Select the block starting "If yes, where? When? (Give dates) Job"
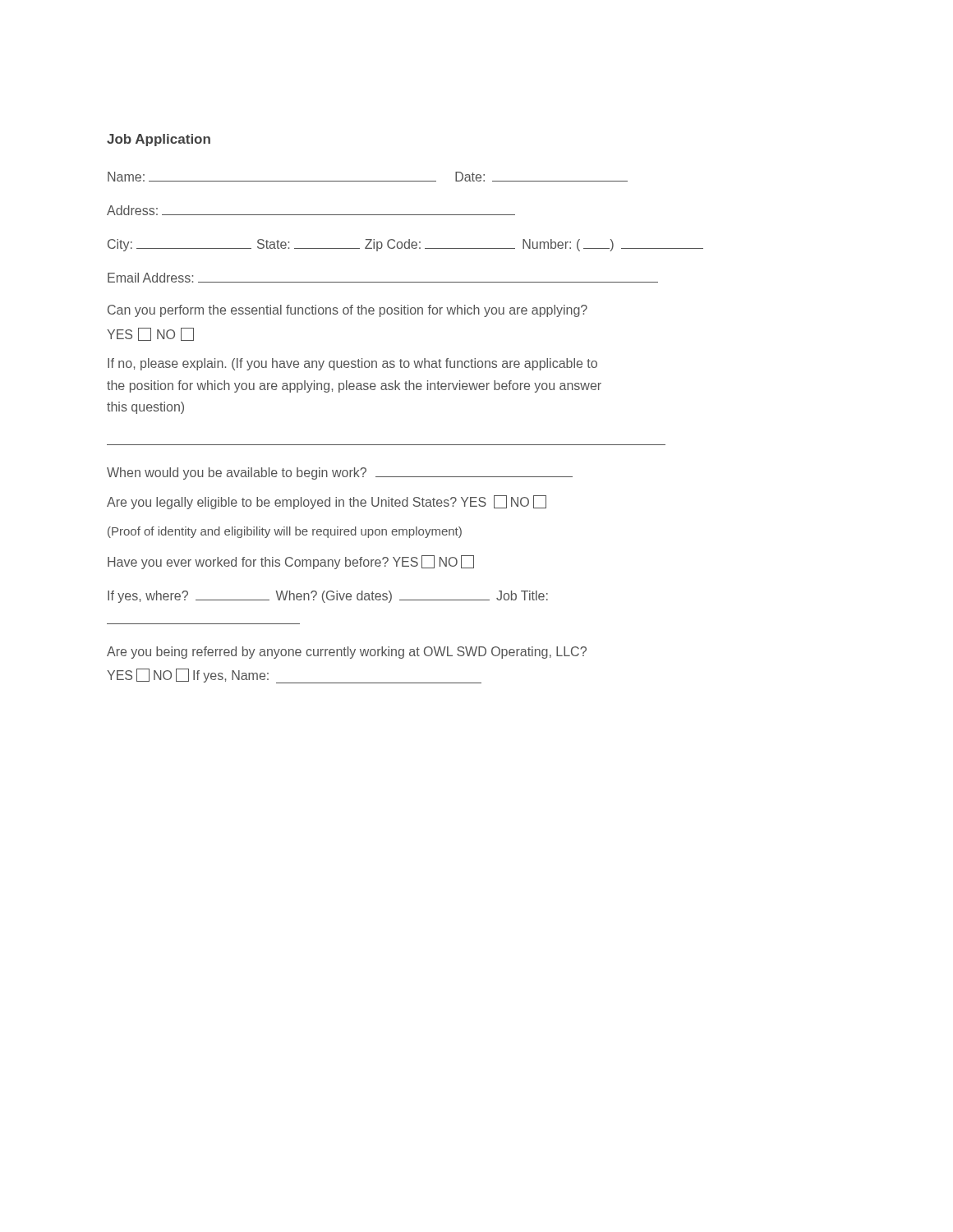The image size is (953, 1232). pos(328,595)
